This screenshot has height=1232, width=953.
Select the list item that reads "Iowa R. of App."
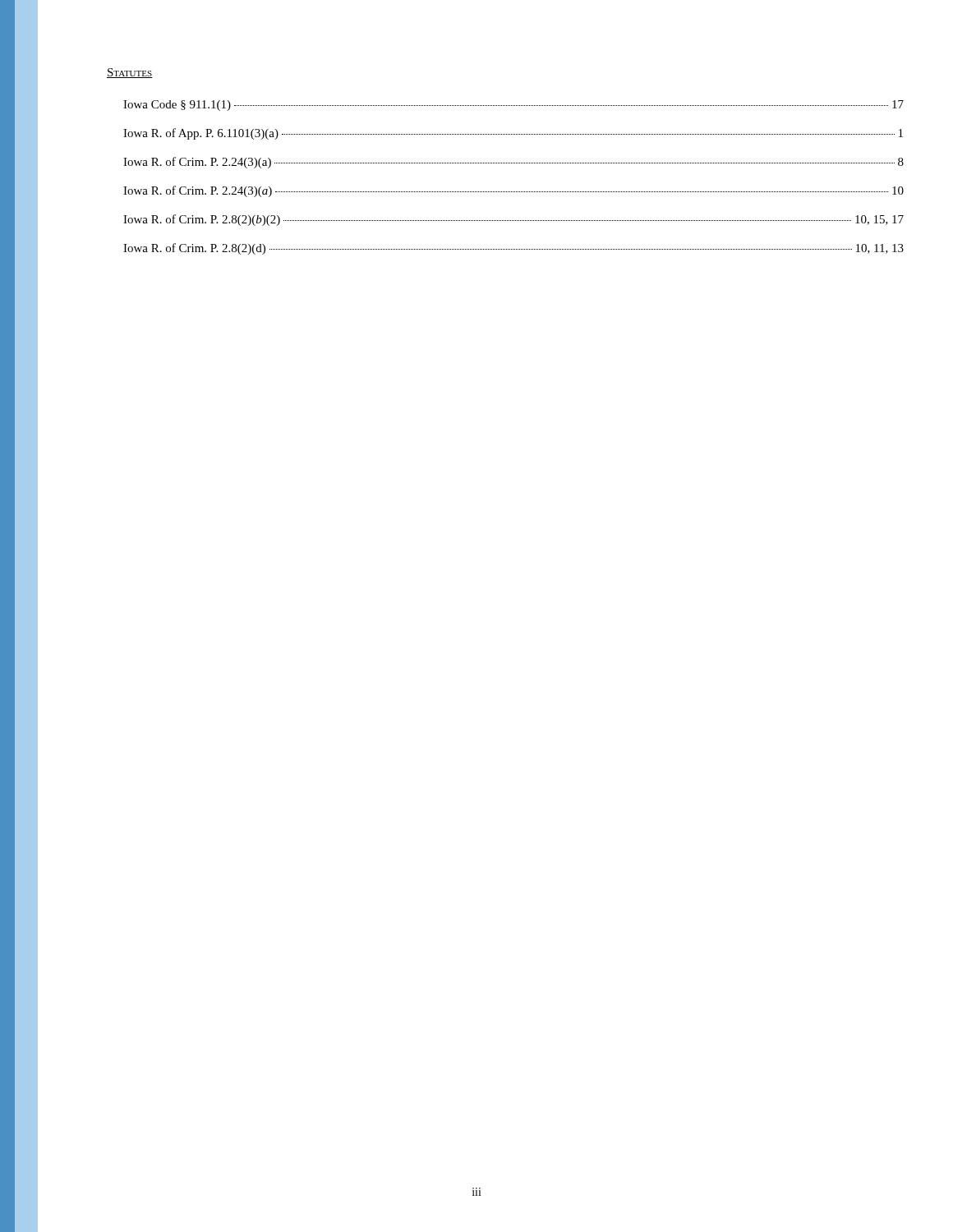point(513,133)
